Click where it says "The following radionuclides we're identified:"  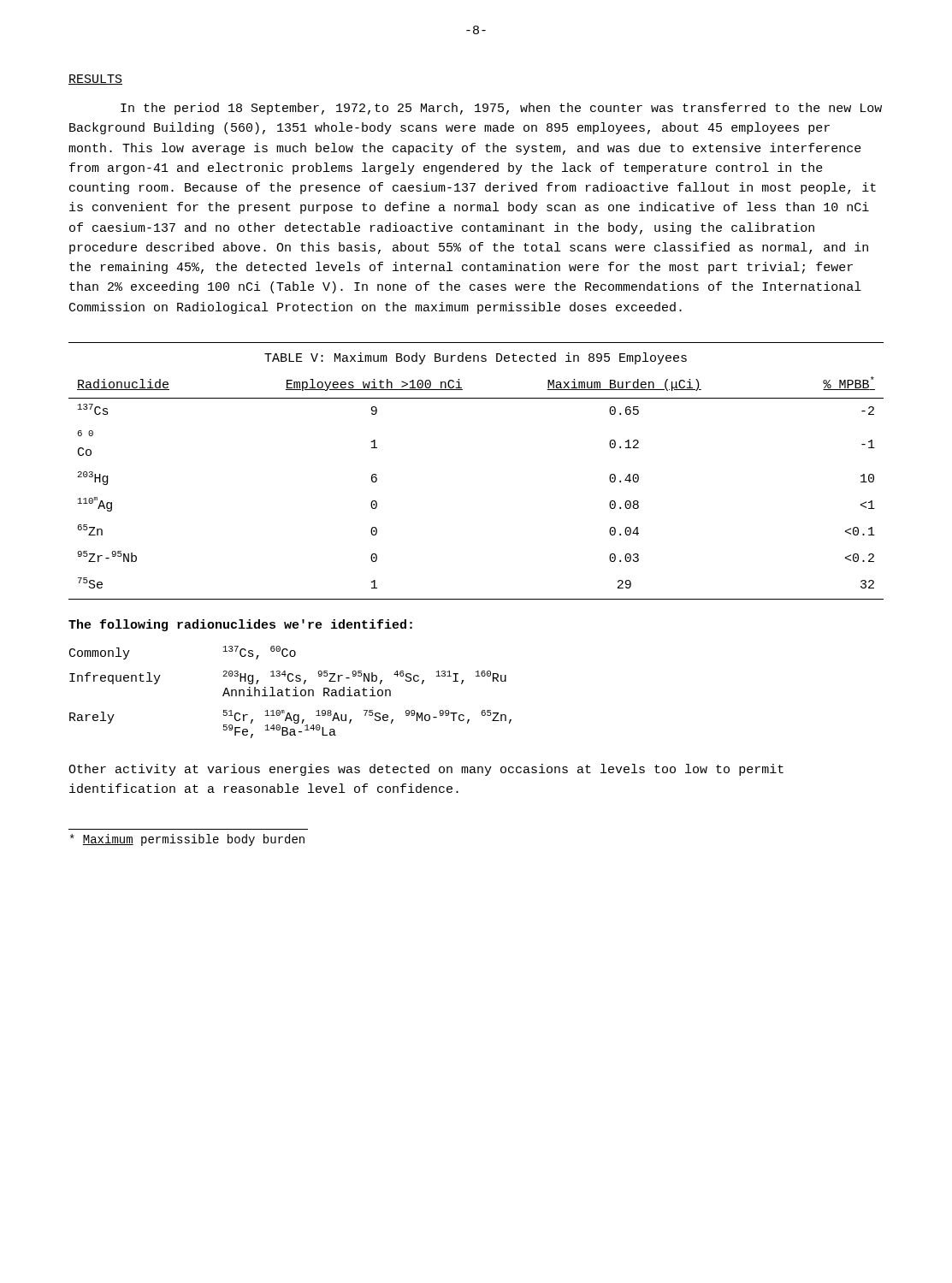click(242, 625)
